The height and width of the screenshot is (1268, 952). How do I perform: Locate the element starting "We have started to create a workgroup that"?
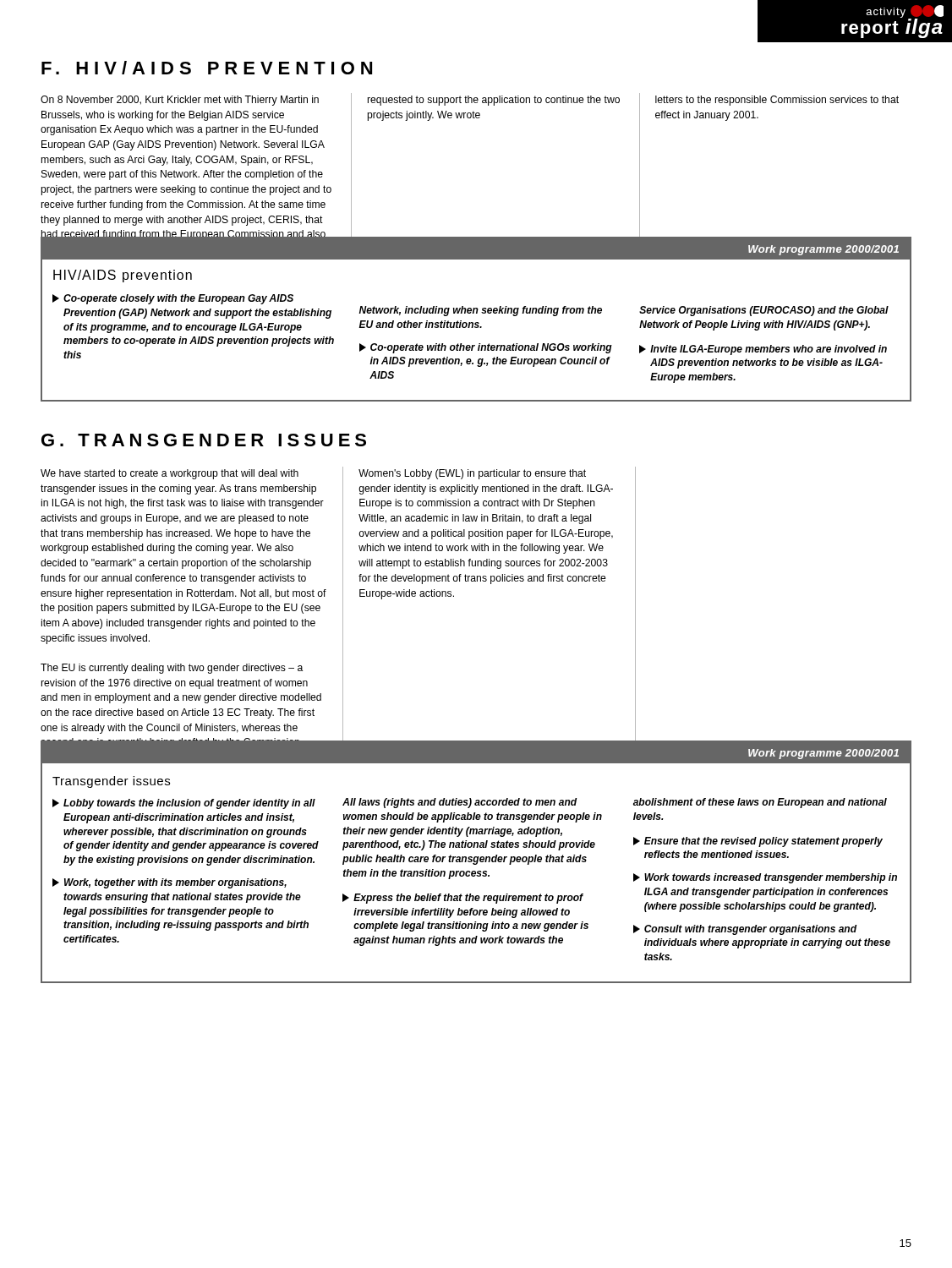[x=183, y=630]
